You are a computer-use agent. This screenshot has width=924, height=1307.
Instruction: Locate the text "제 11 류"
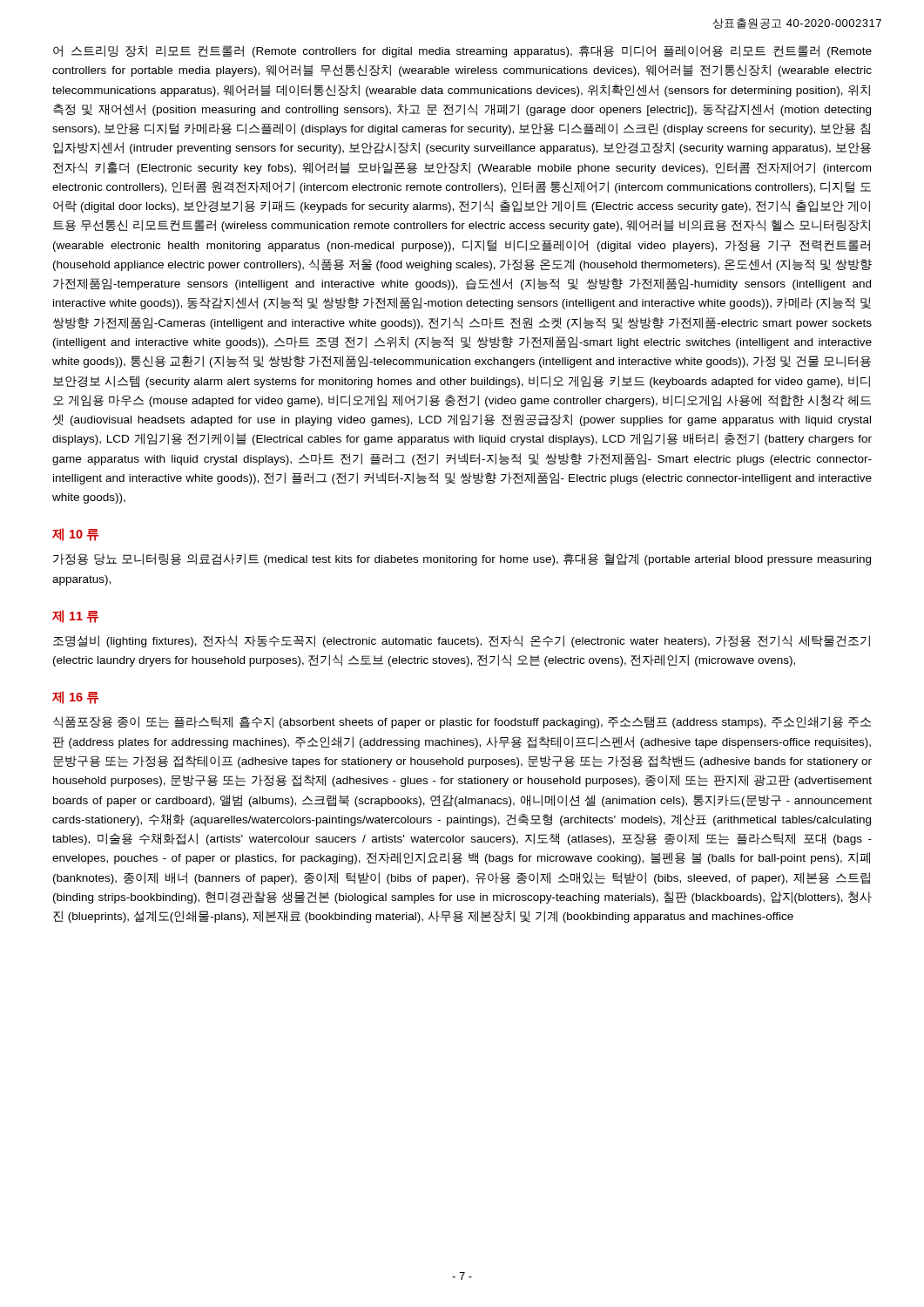[76, 616]
